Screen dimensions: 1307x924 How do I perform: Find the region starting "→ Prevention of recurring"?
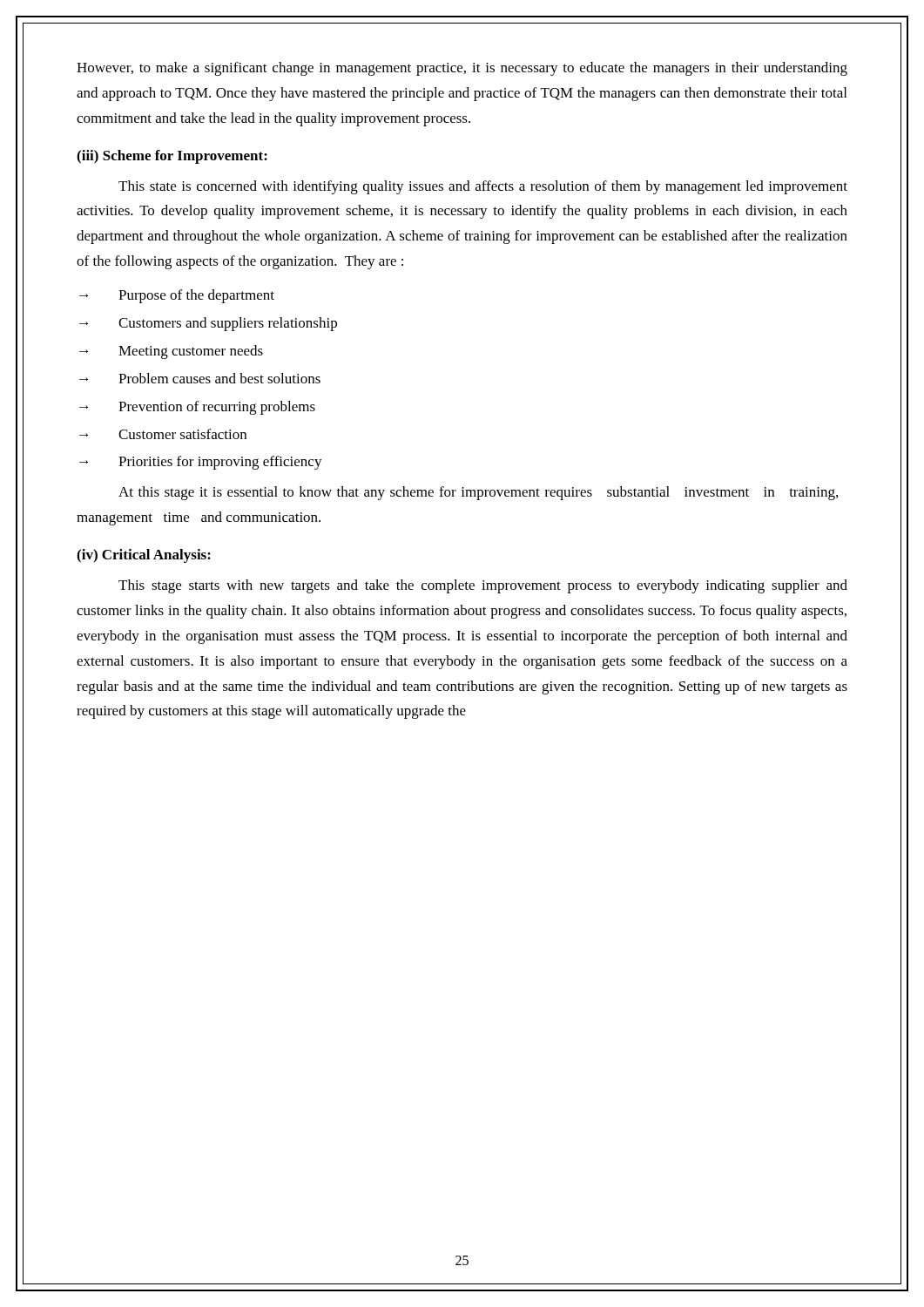coord(197,408)
